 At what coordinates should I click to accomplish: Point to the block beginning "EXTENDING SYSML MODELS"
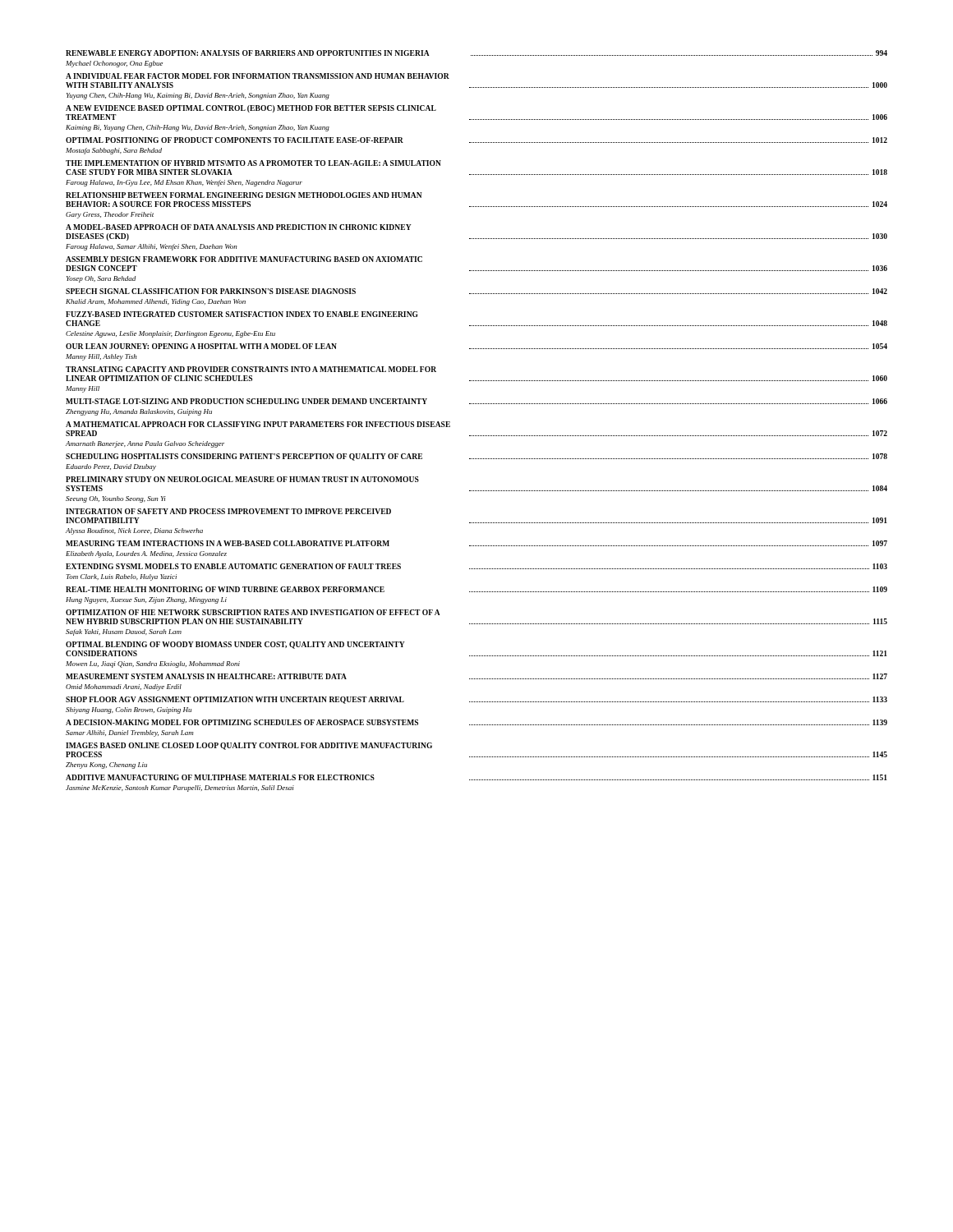click(476, 572)
